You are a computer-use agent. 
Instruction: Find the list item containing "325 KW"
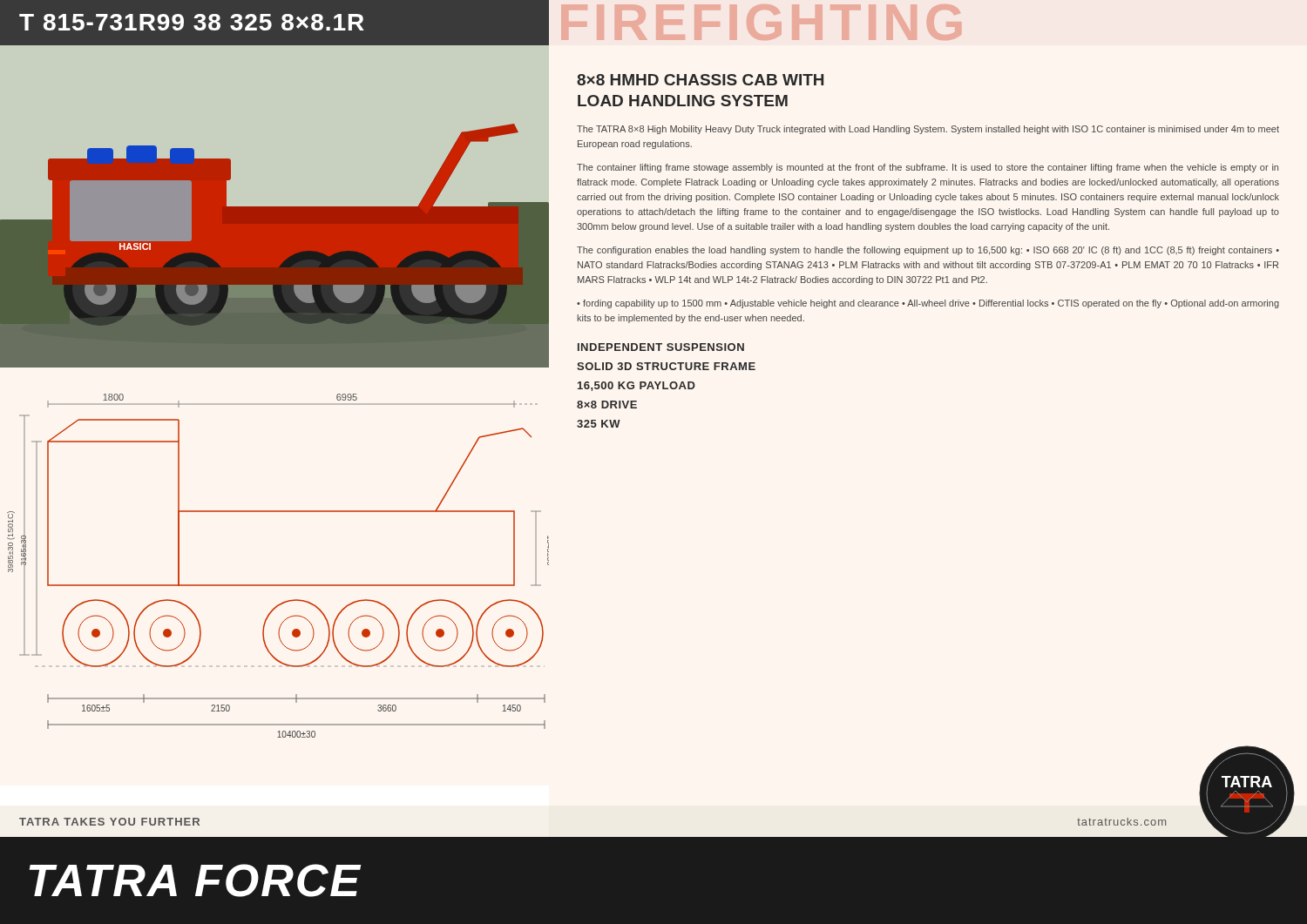[x=599, y=424]
